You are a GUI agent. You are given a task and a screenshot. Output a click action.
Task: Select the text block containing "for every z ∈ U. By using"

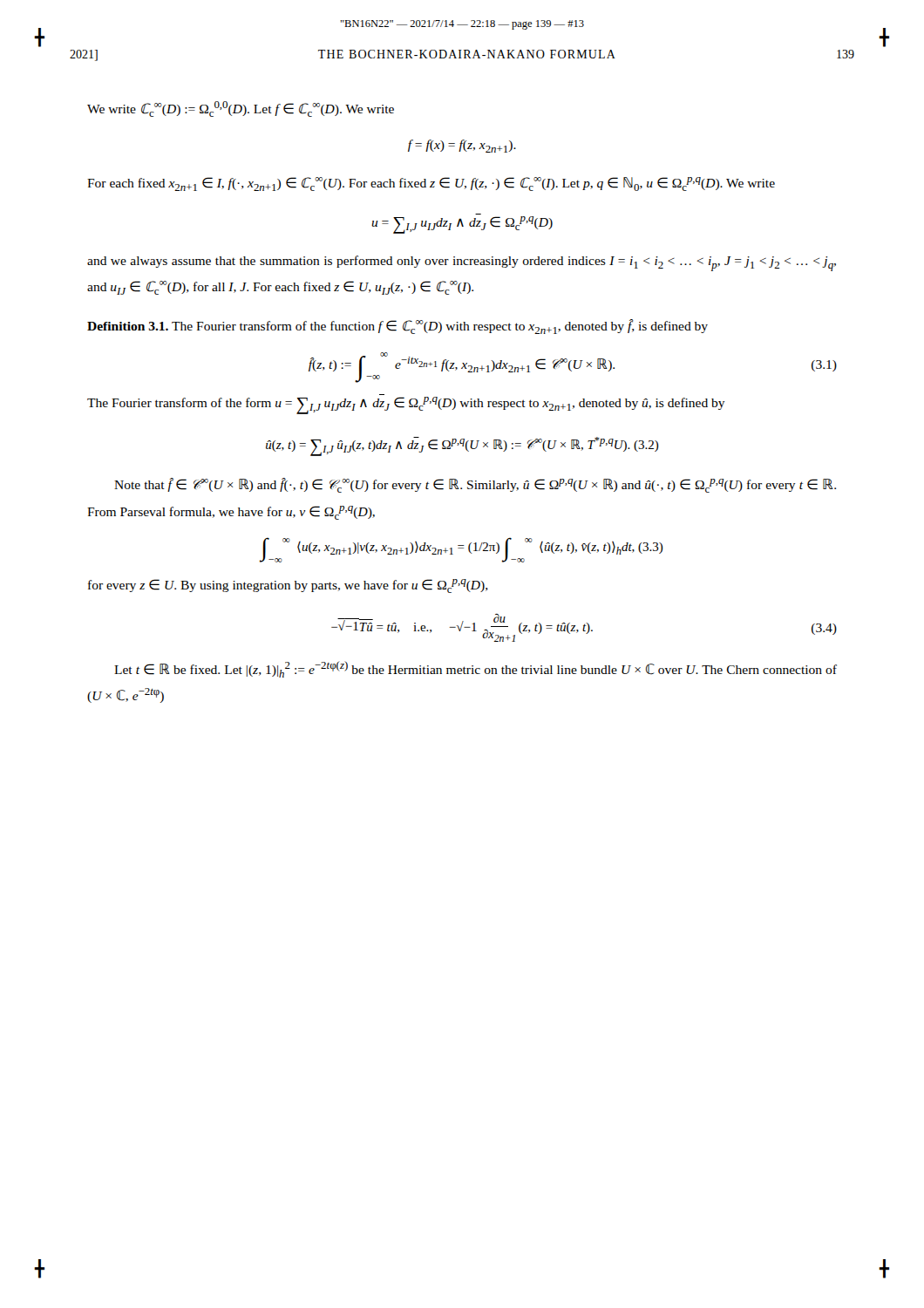click(288, 585)
